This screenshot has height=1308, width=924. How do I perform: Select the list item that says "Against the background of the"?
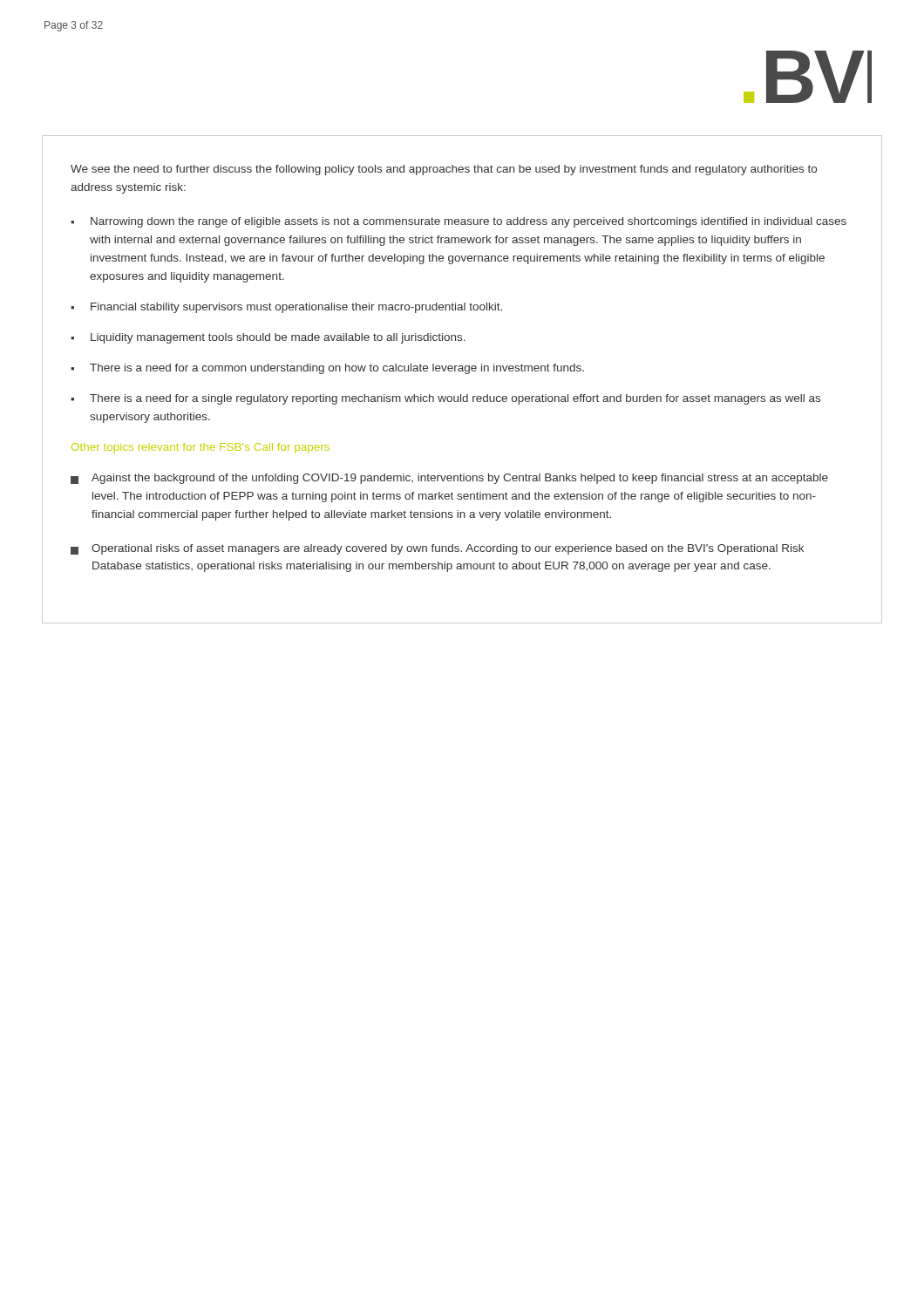tap(462, 496)
